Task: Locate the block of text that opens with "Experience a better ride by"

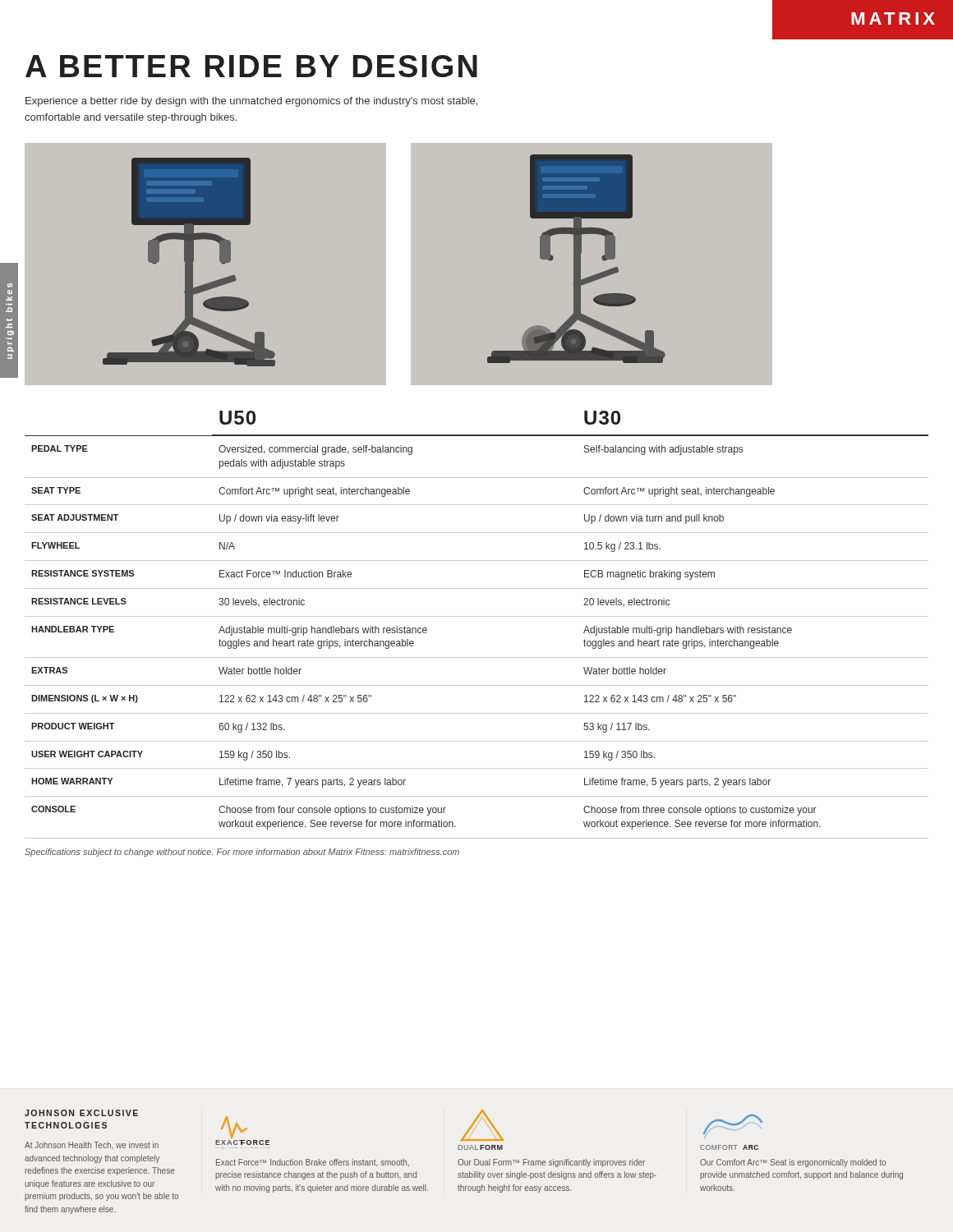Action: (x=252, y=109)
